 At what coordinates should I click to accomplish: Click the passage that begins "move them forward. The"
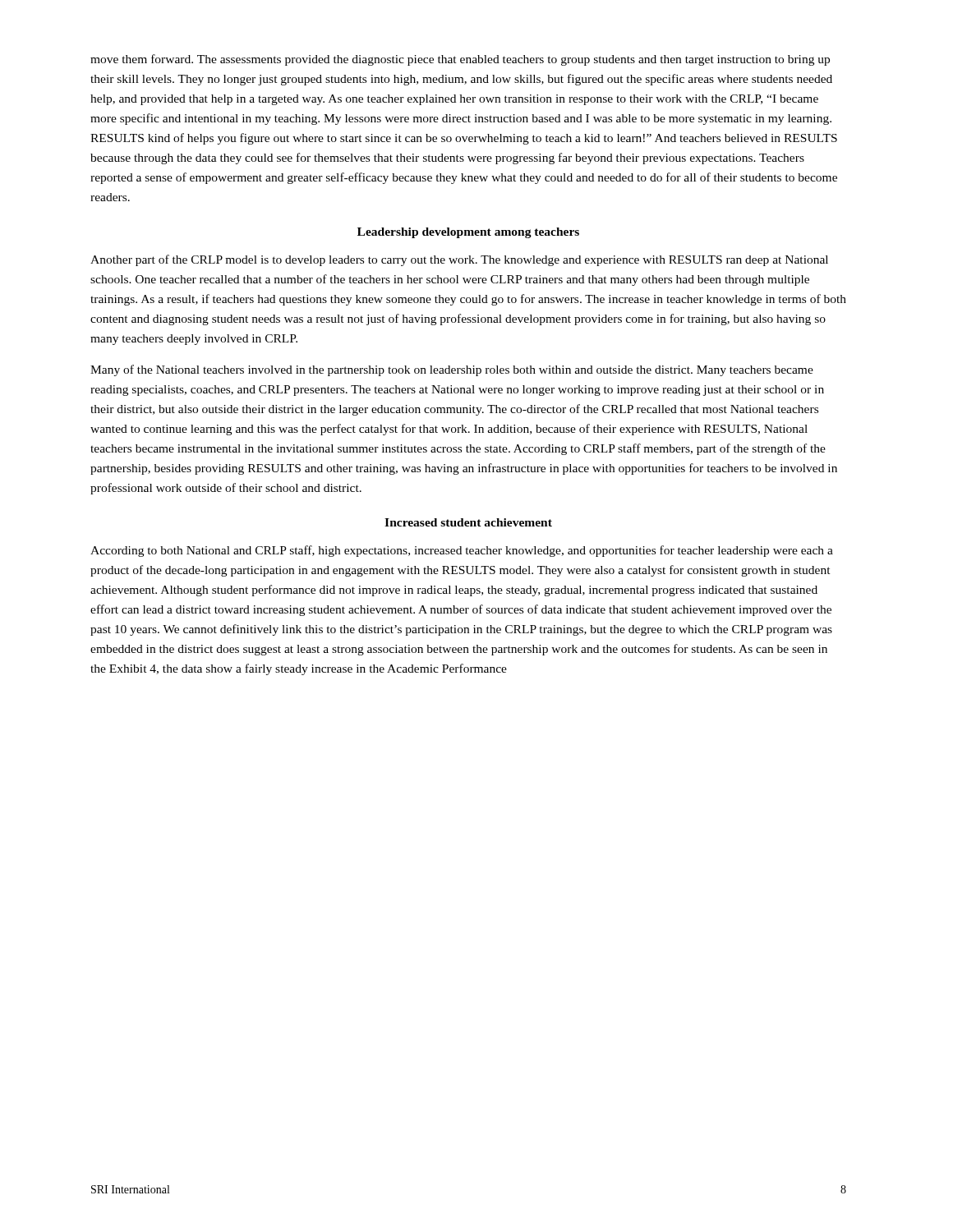click(x=468, y=128)
